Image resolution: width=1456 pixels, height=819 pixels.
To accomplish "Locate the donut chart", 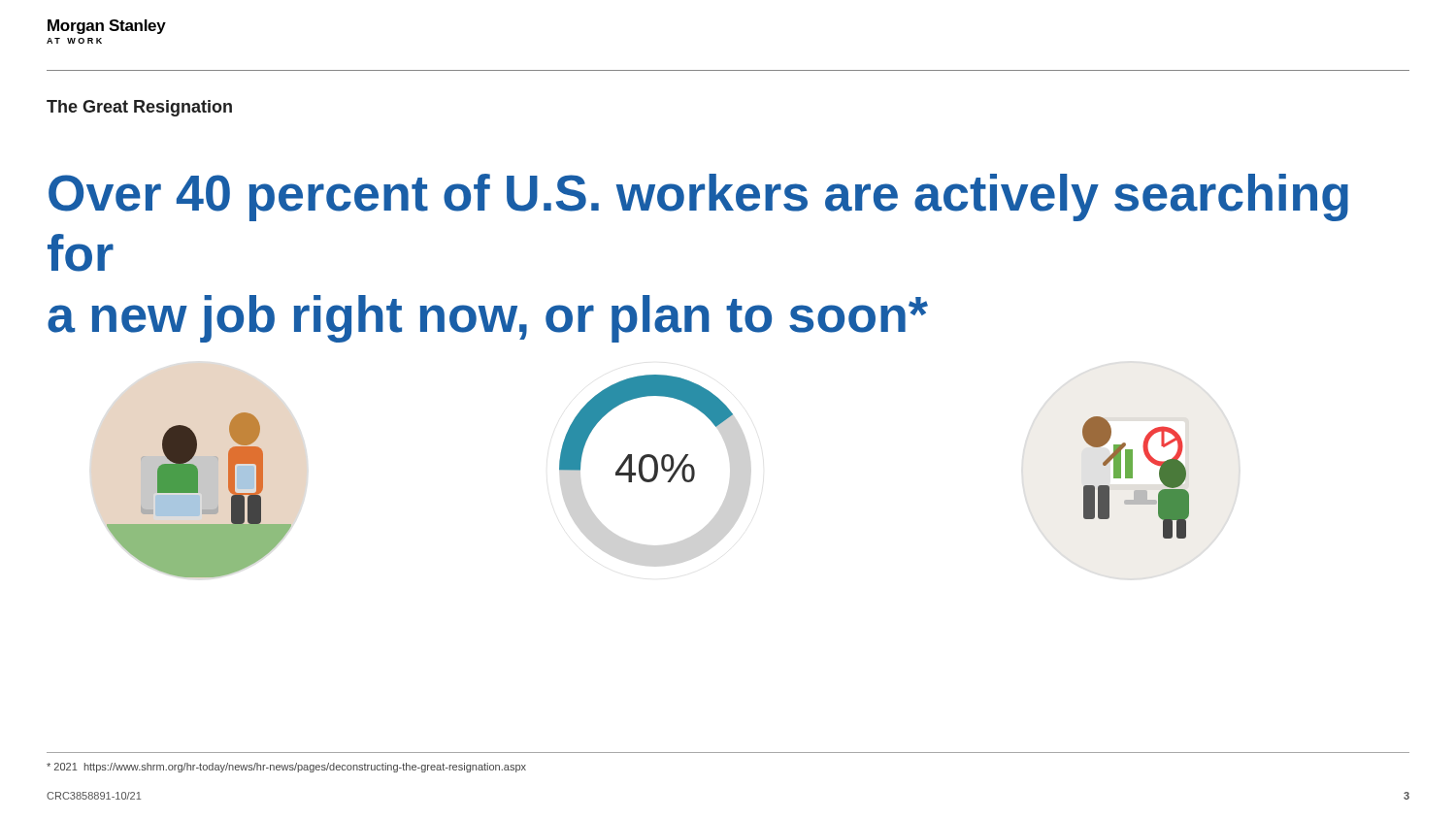I will tap(655, 473).
